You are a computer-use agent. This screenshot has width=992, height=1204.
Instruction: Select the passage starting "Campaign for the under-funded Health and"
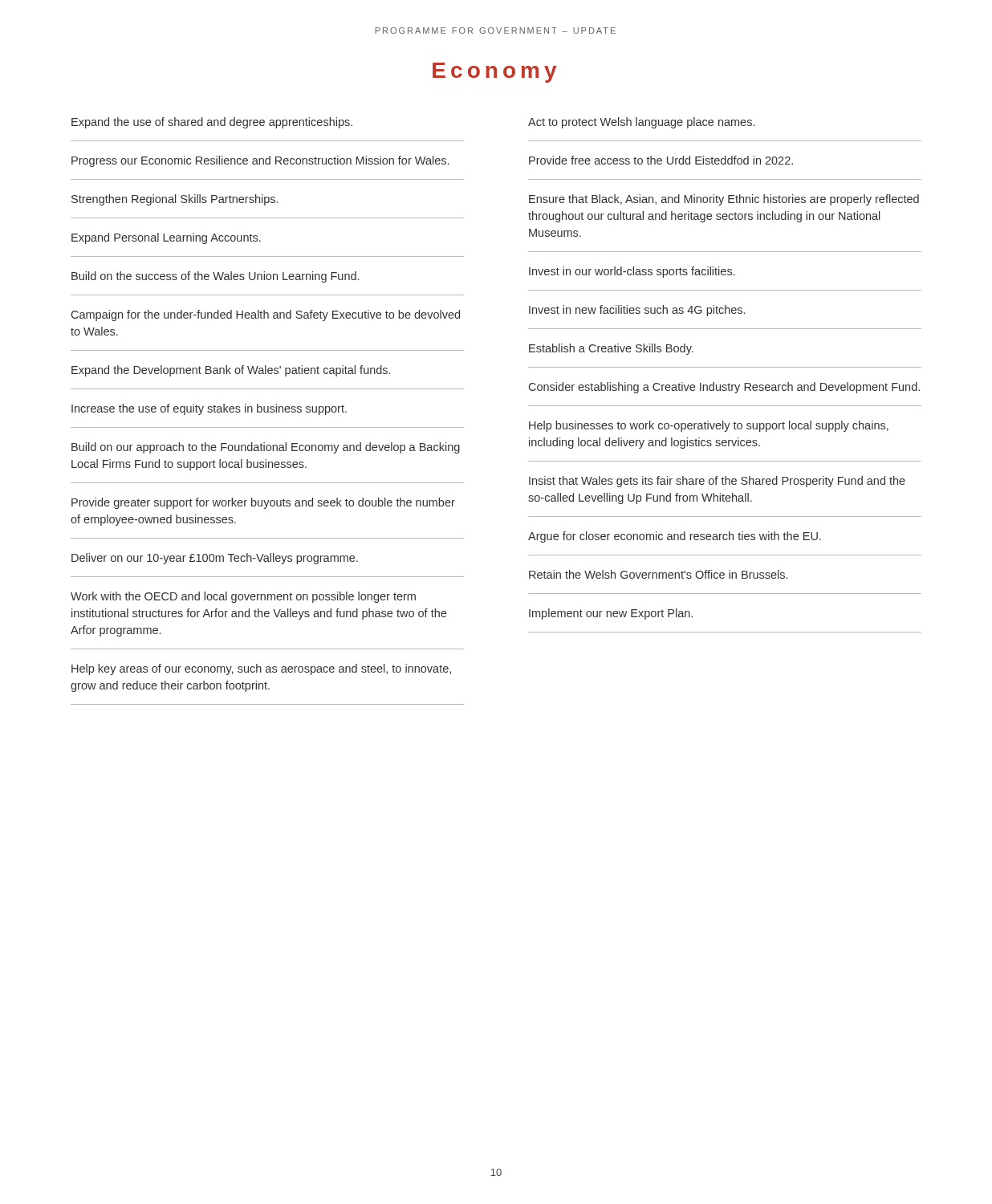click(x=266, y=323)
